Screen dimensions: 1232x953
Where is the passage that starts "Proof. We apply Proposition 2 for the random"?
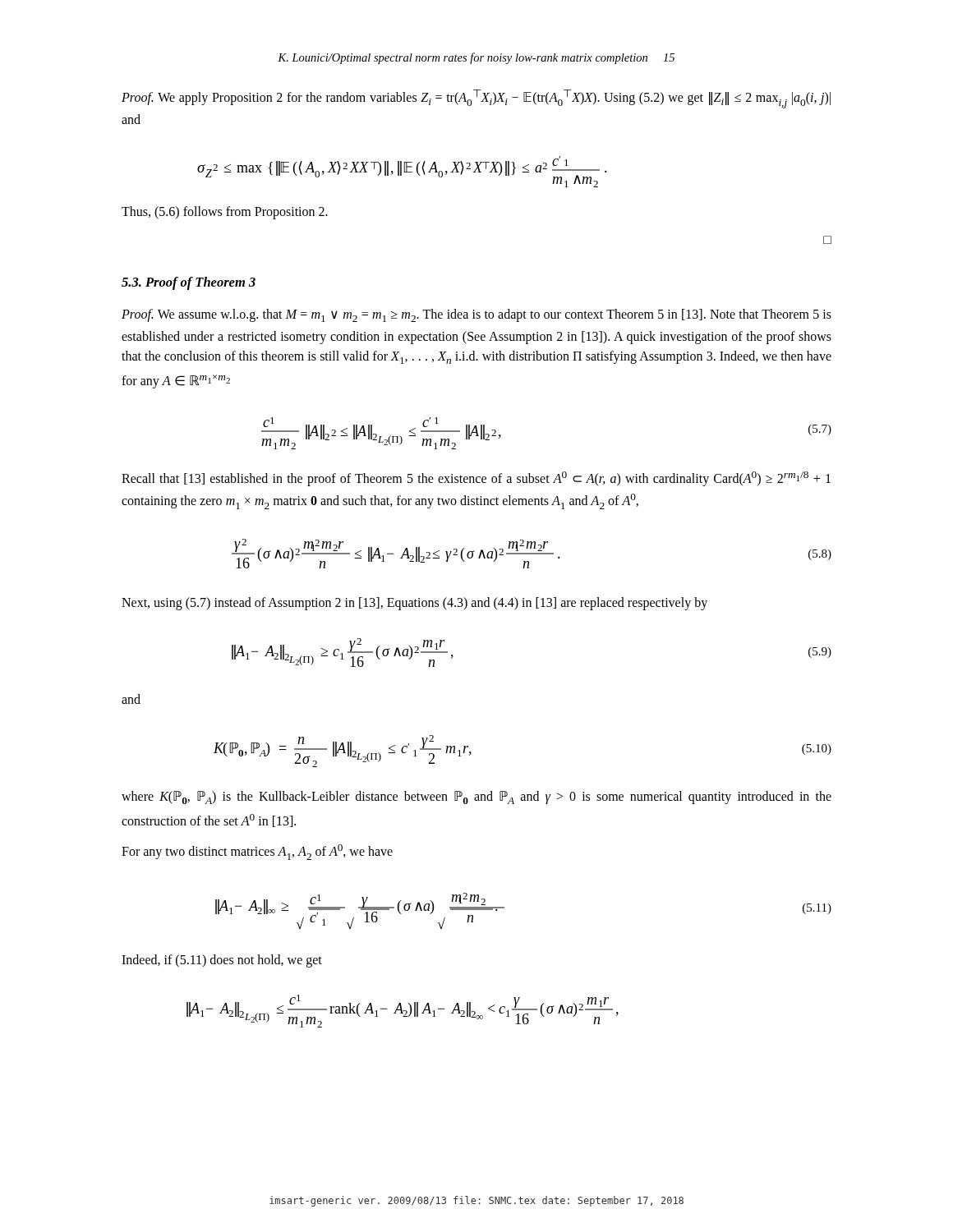(476, 108)
